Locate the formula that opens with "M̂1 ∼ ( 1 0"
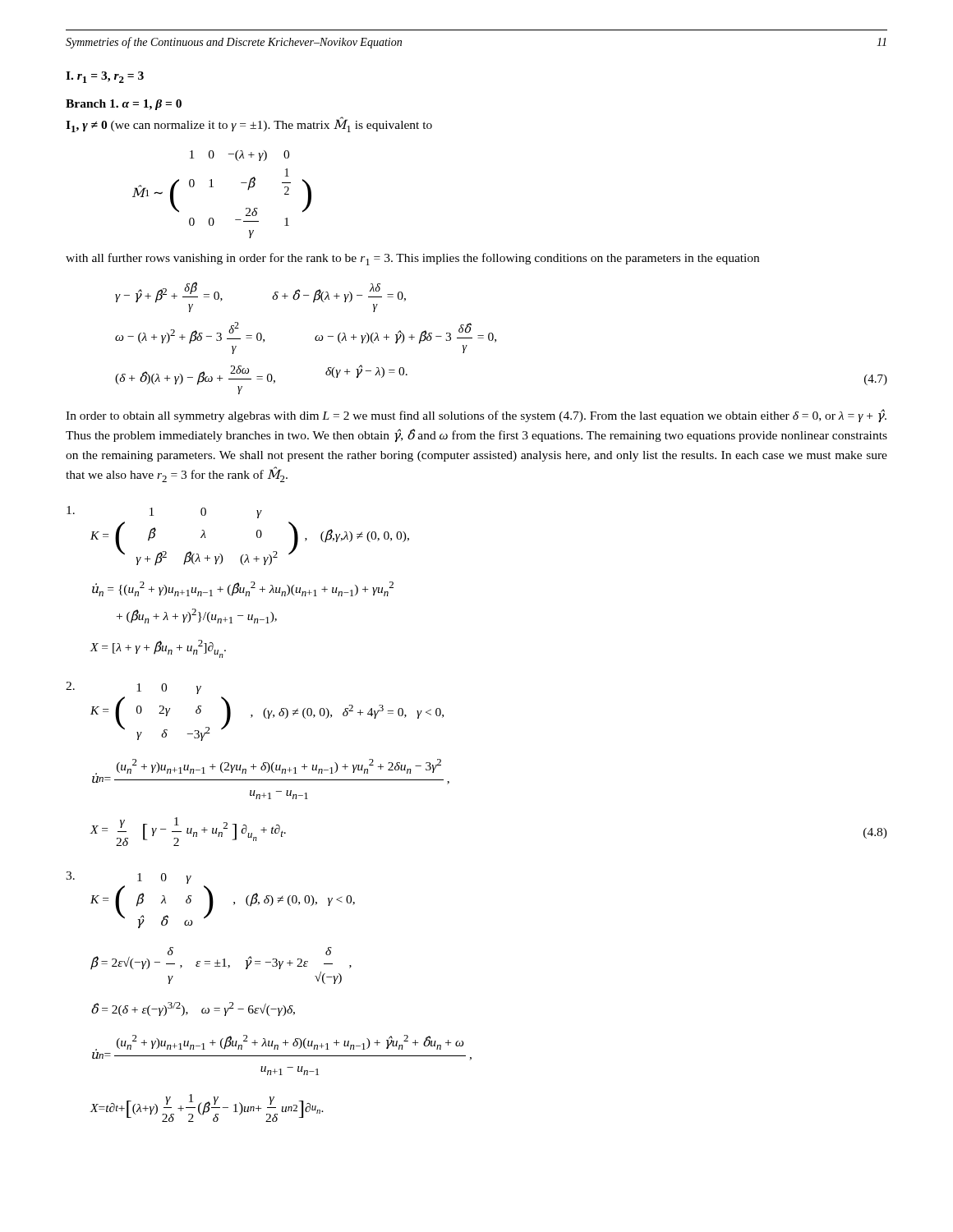 [x=222, y=193]
